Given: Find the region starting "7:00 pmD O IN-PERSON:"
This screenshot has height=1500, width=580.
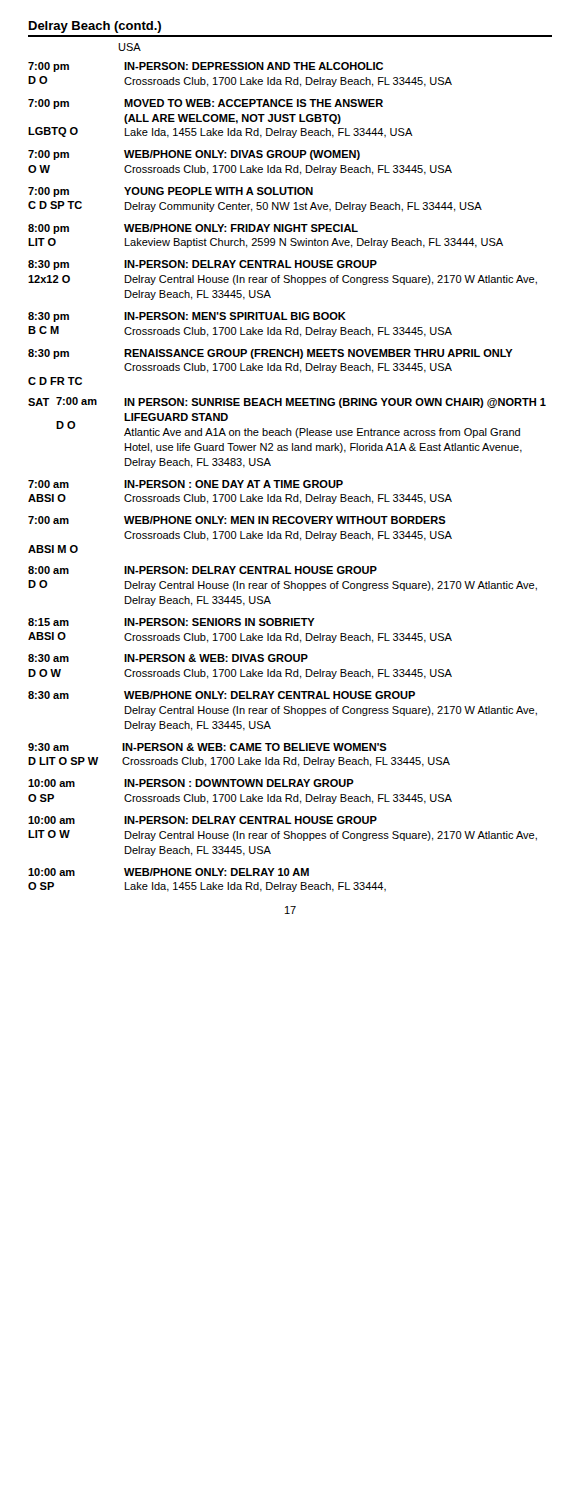Looking at the screenshot, I should point(290,74).
